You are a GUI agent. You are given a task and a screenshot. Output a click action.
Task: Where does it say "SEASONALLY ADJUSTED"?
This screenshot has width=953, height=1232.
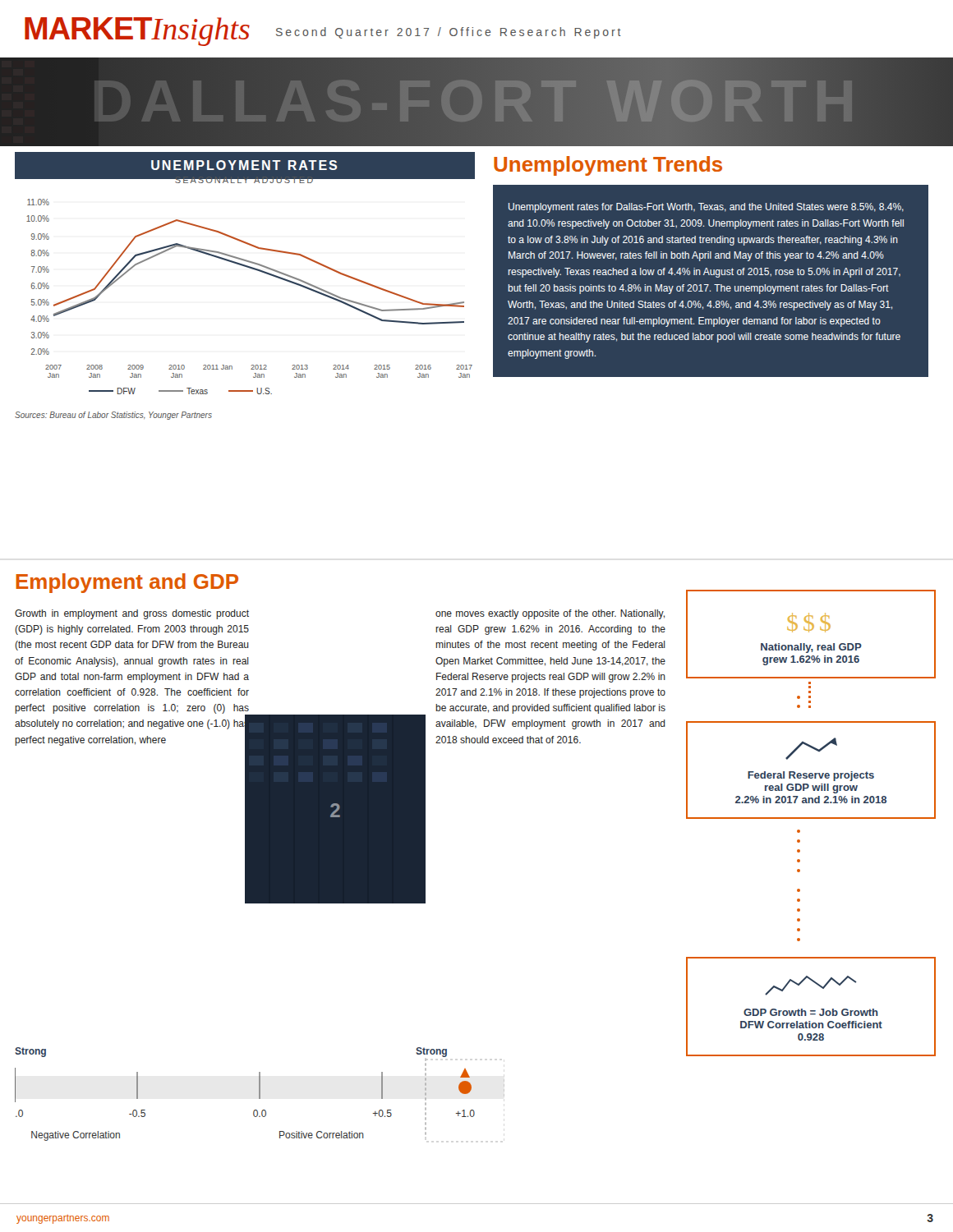[245, 180]
